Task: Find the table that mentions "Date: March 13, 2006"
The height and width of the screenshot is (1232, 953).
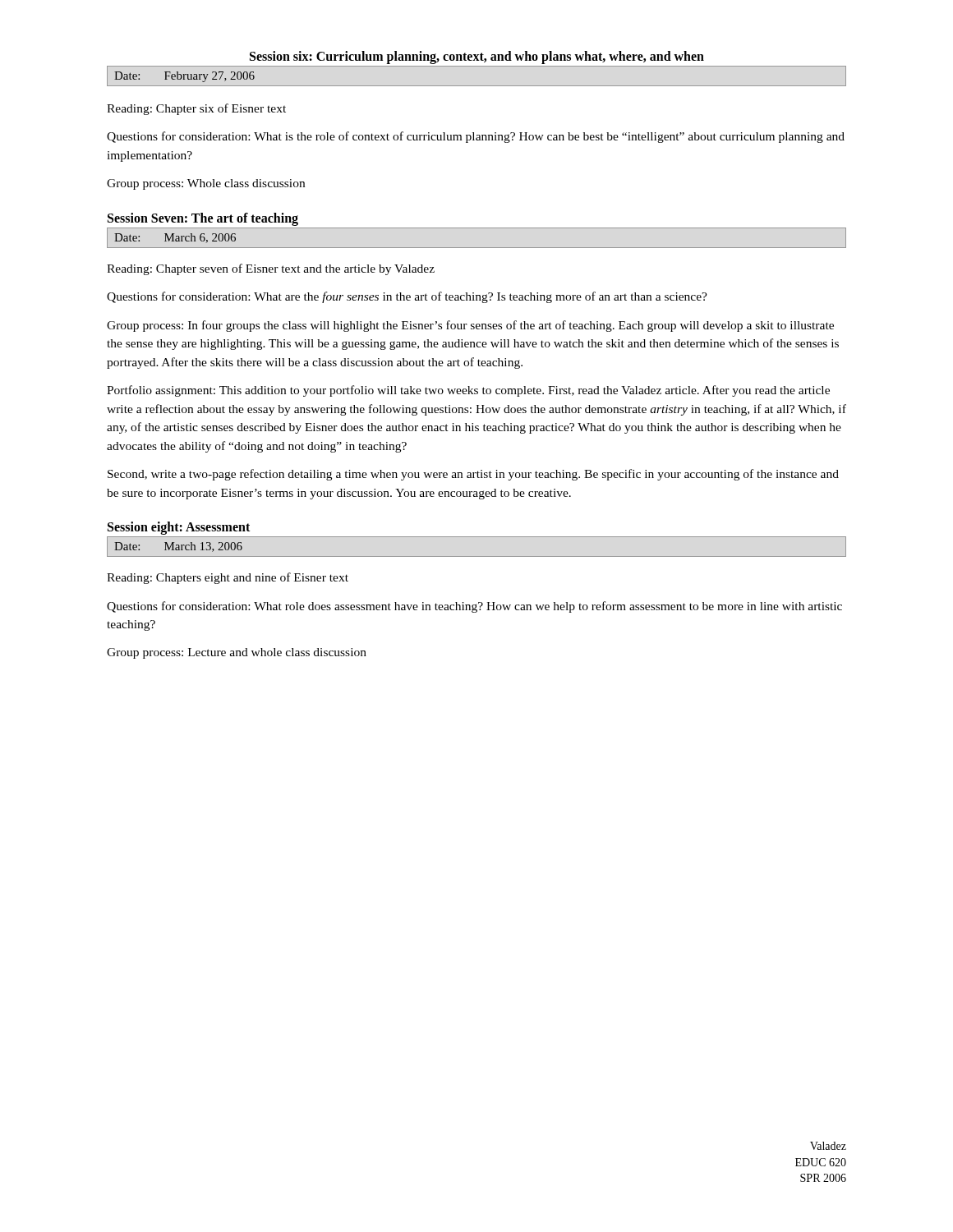Action: point(476,547)
